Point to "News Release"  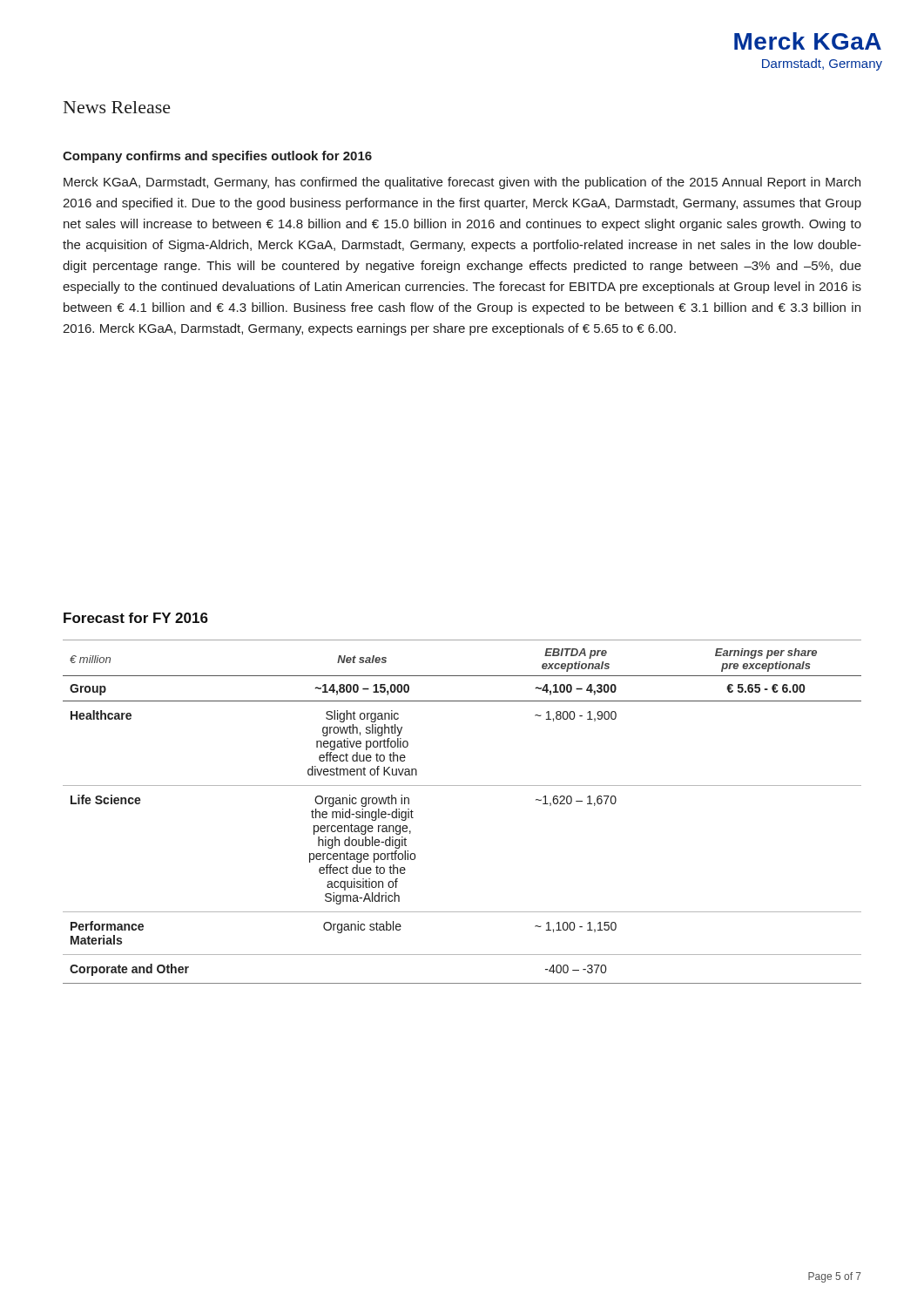(117, 107)
